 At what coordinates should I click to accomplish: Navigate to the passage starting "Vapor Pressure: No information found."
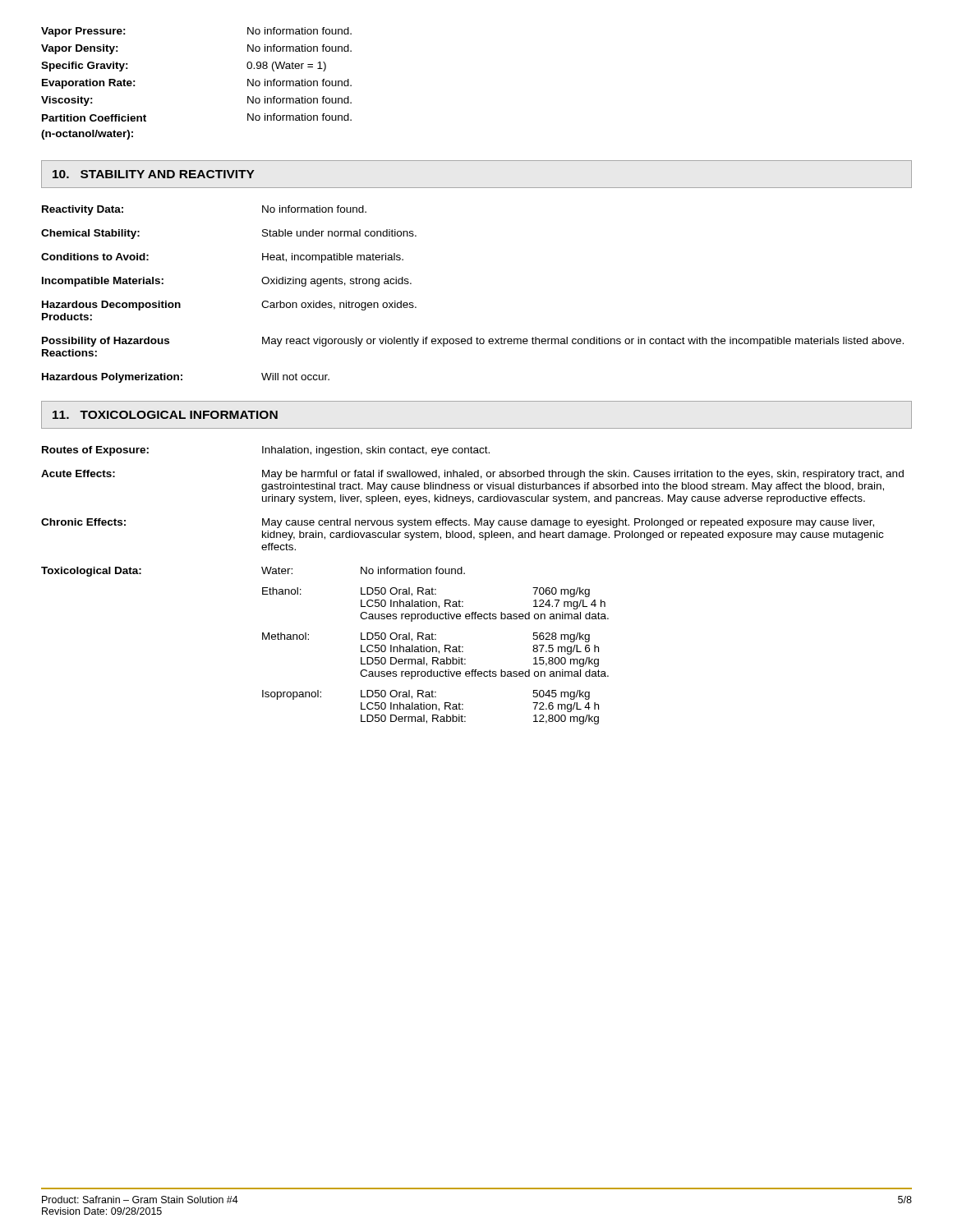click(x=78, y=32)
